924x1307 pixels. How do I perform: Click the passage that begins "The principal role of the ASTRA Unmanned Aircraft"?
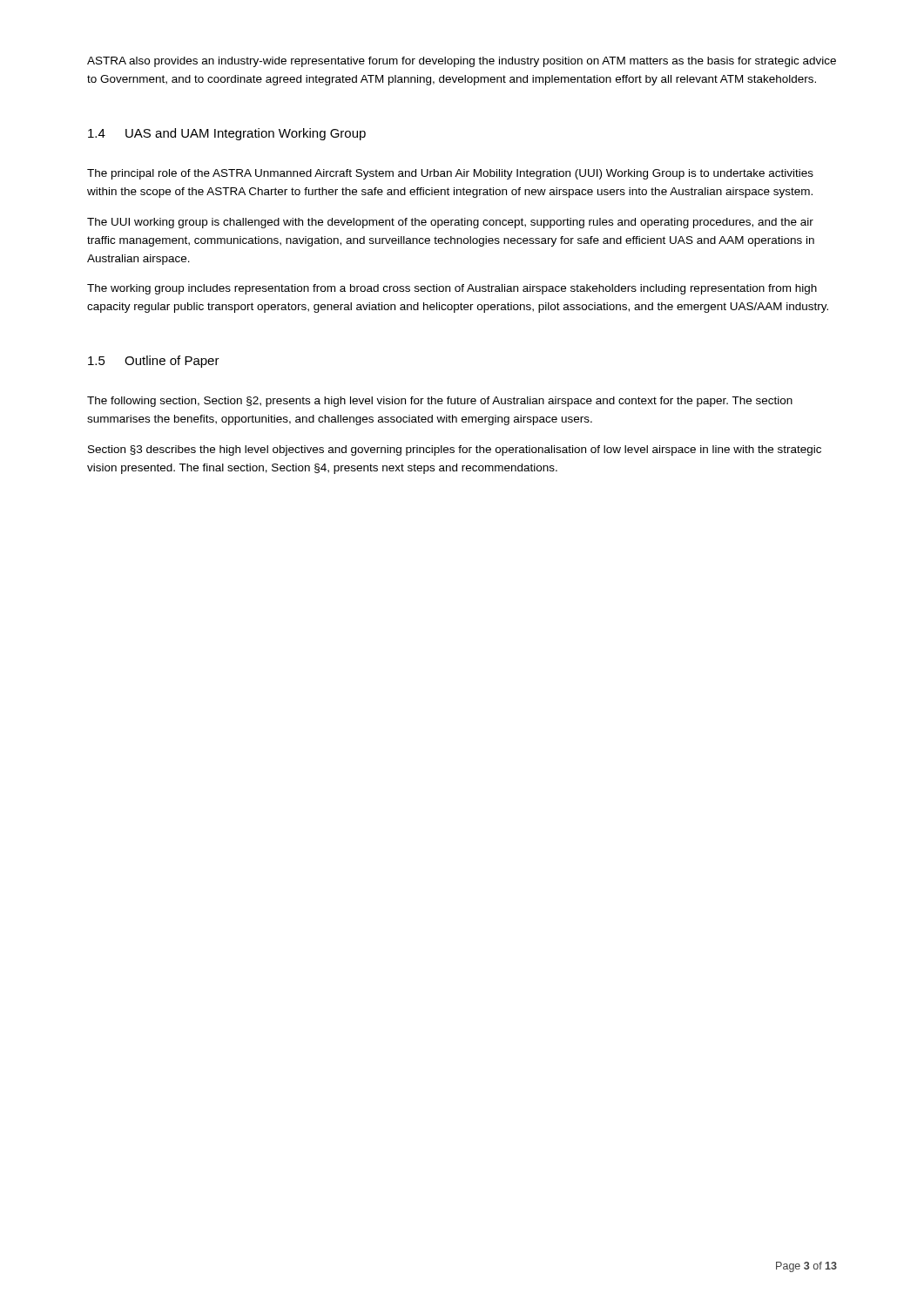[450, 182]
